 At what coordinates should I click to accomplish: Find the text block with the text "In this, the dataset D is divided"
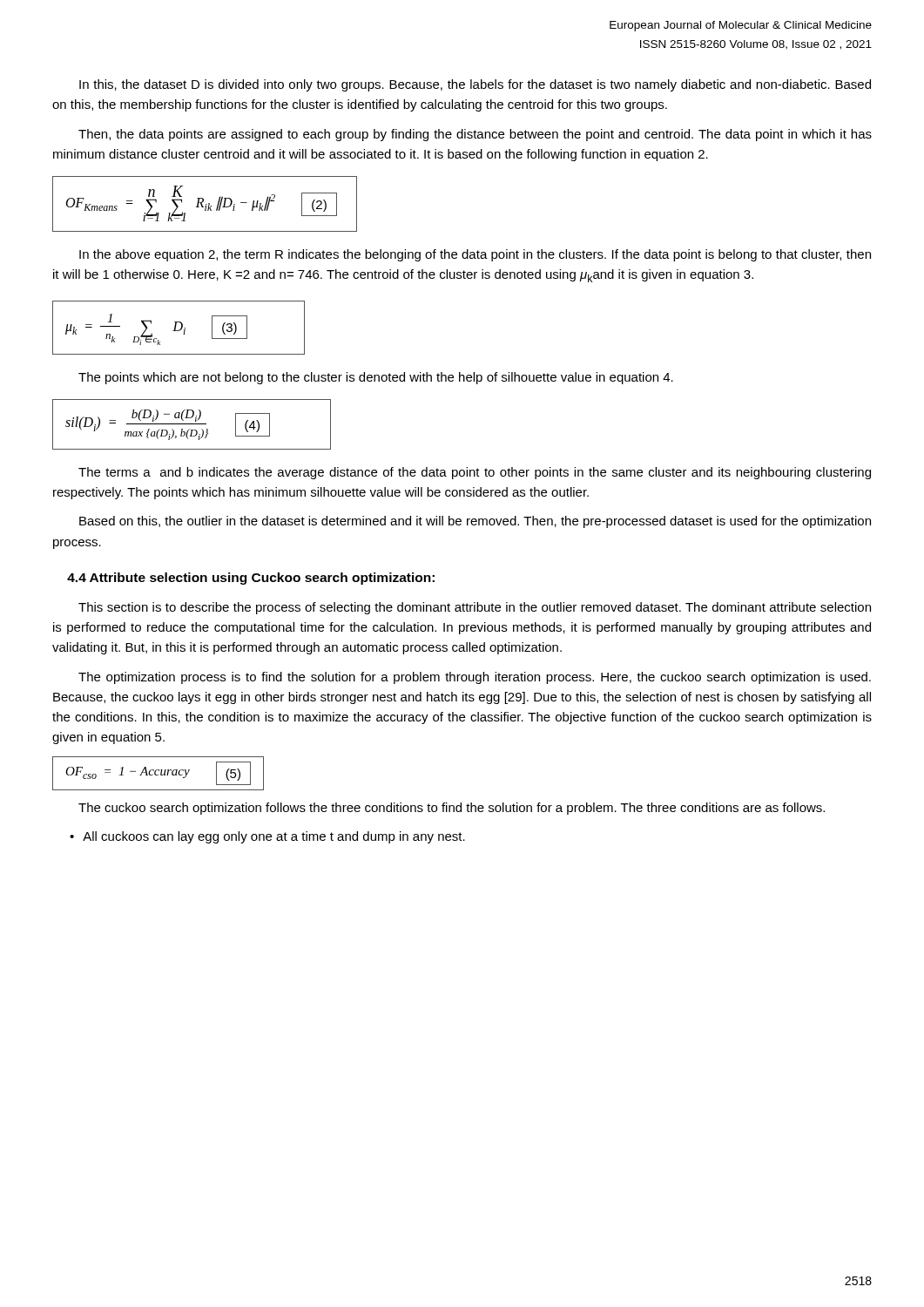[462, 94]
